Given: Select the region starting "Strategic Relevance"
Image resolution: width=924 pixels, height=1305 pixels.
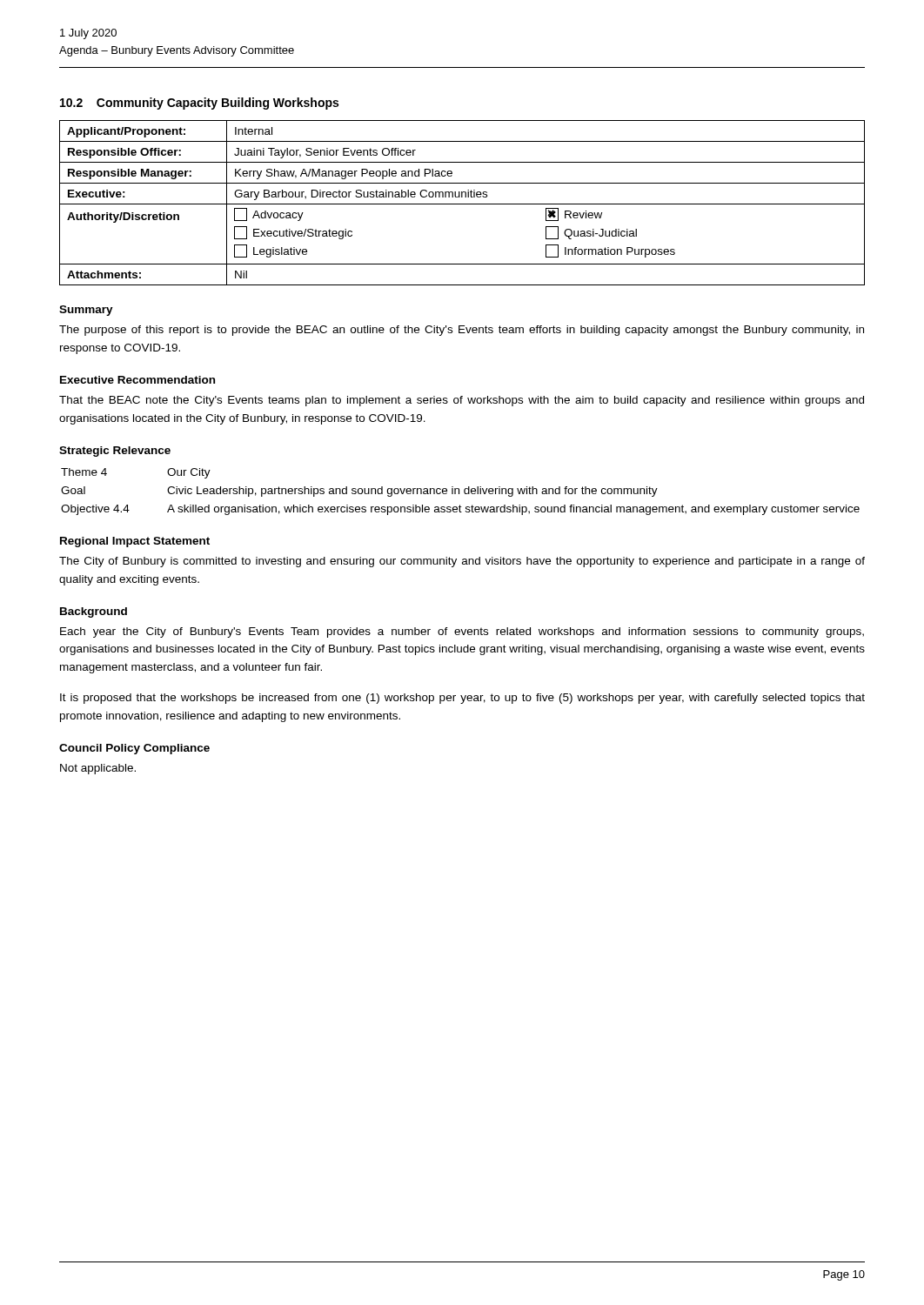Looking at the screenshot, I should [115, 450].
